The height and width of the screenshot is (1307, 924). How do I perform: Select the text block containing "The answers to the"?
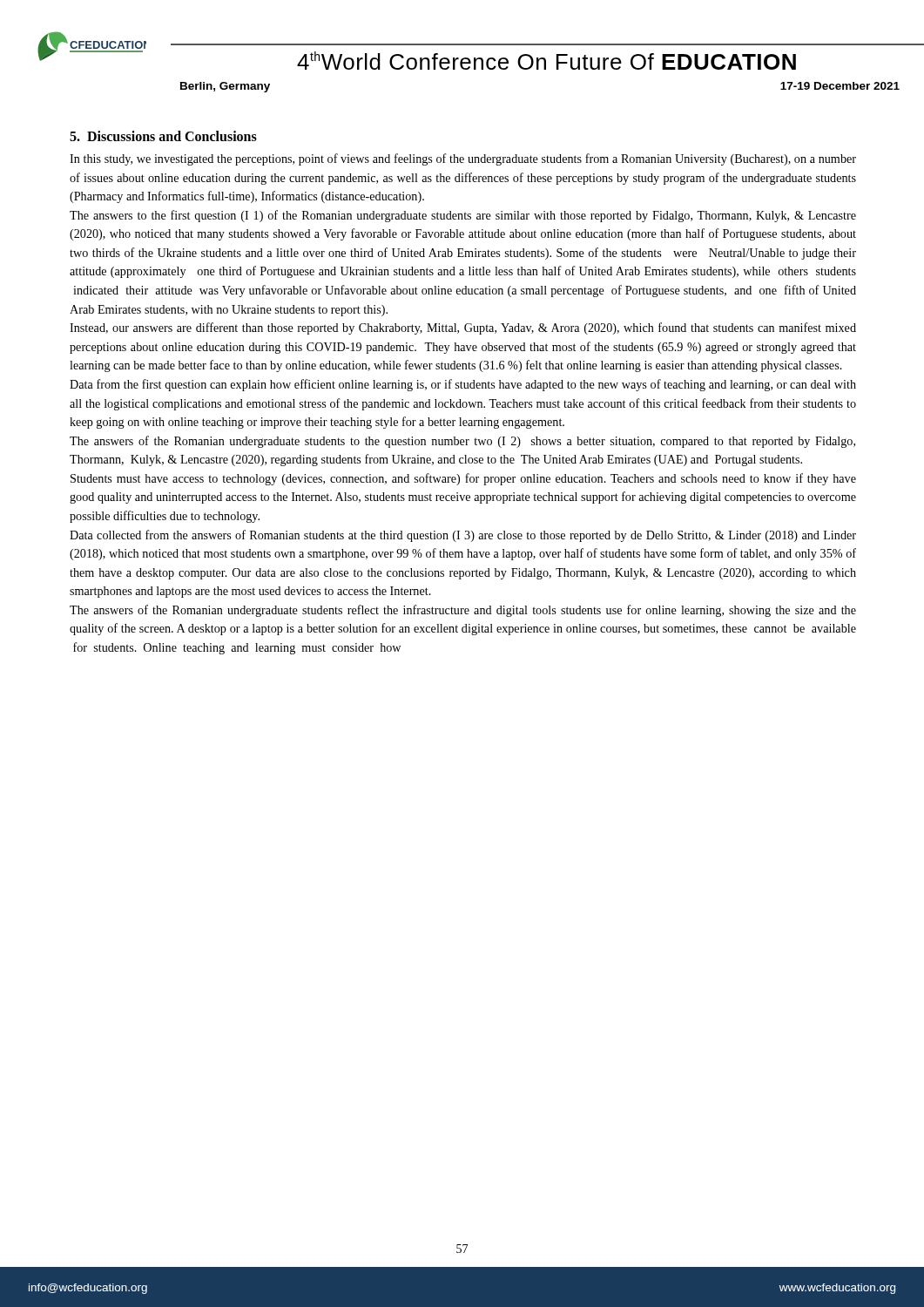(463, 263)
